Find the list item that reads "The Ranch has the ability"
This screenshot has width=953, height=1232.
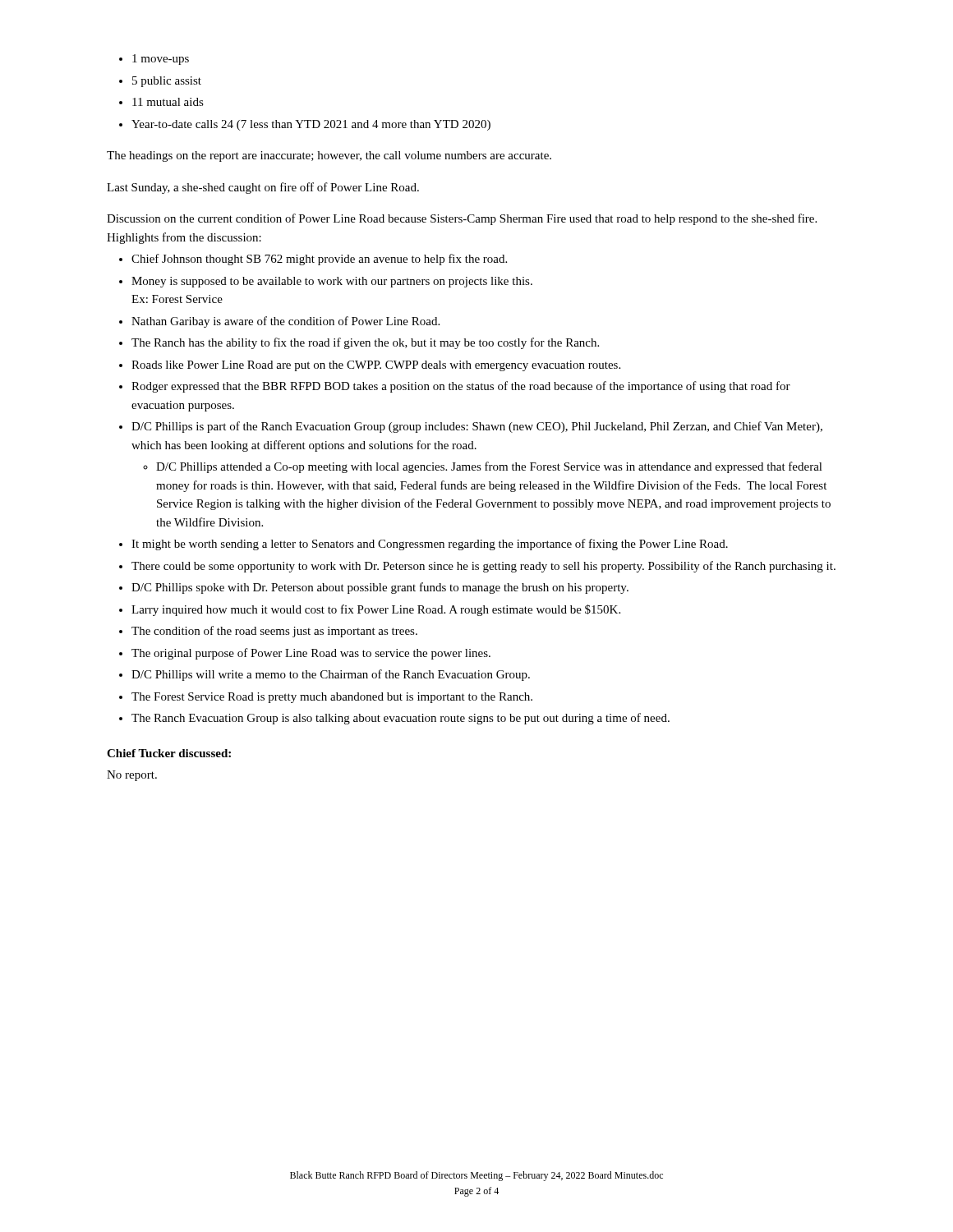tap(489, 343)
